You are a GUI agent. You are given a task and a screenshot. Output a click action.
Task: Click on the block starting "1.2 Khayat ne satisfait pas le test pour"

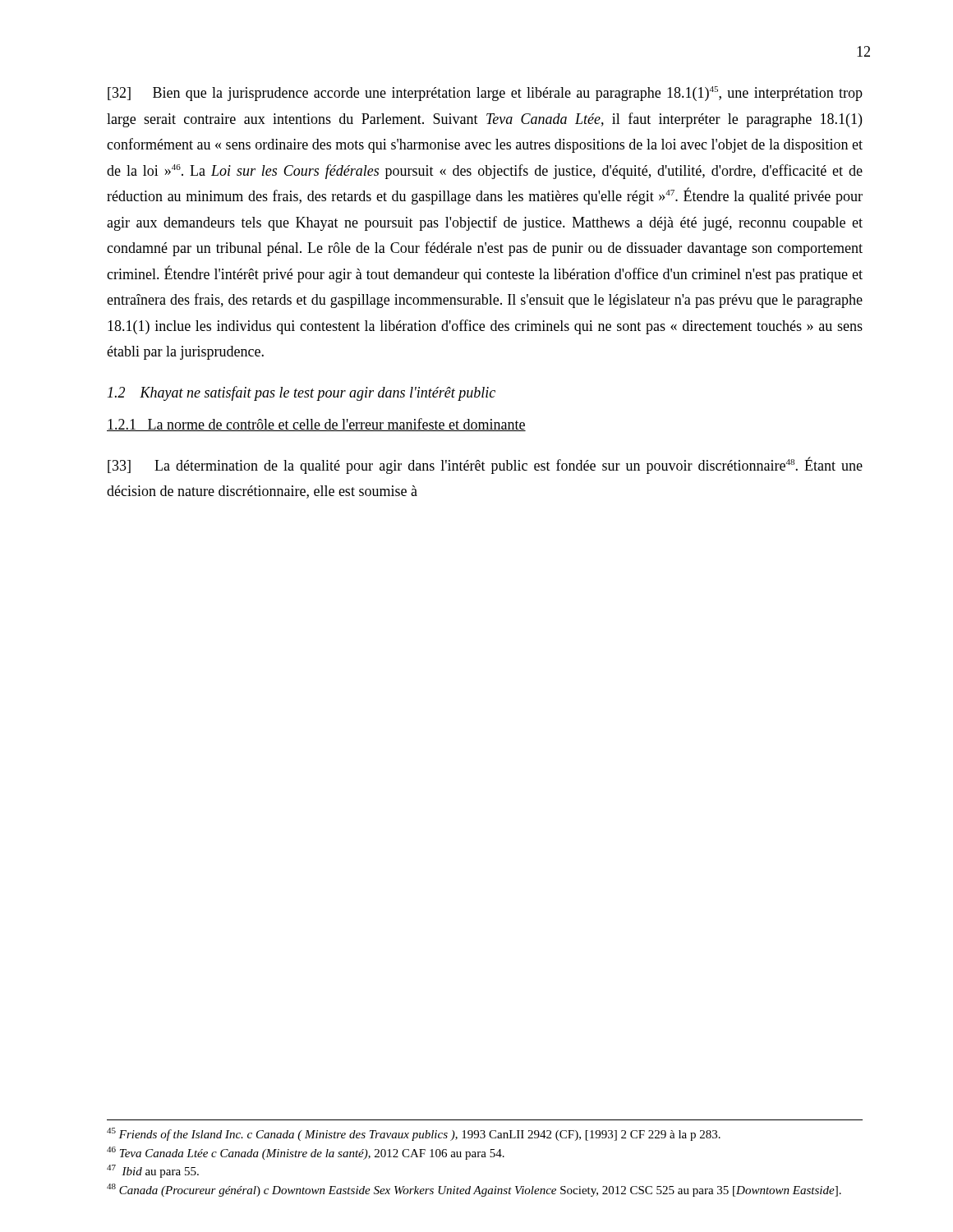301,392
